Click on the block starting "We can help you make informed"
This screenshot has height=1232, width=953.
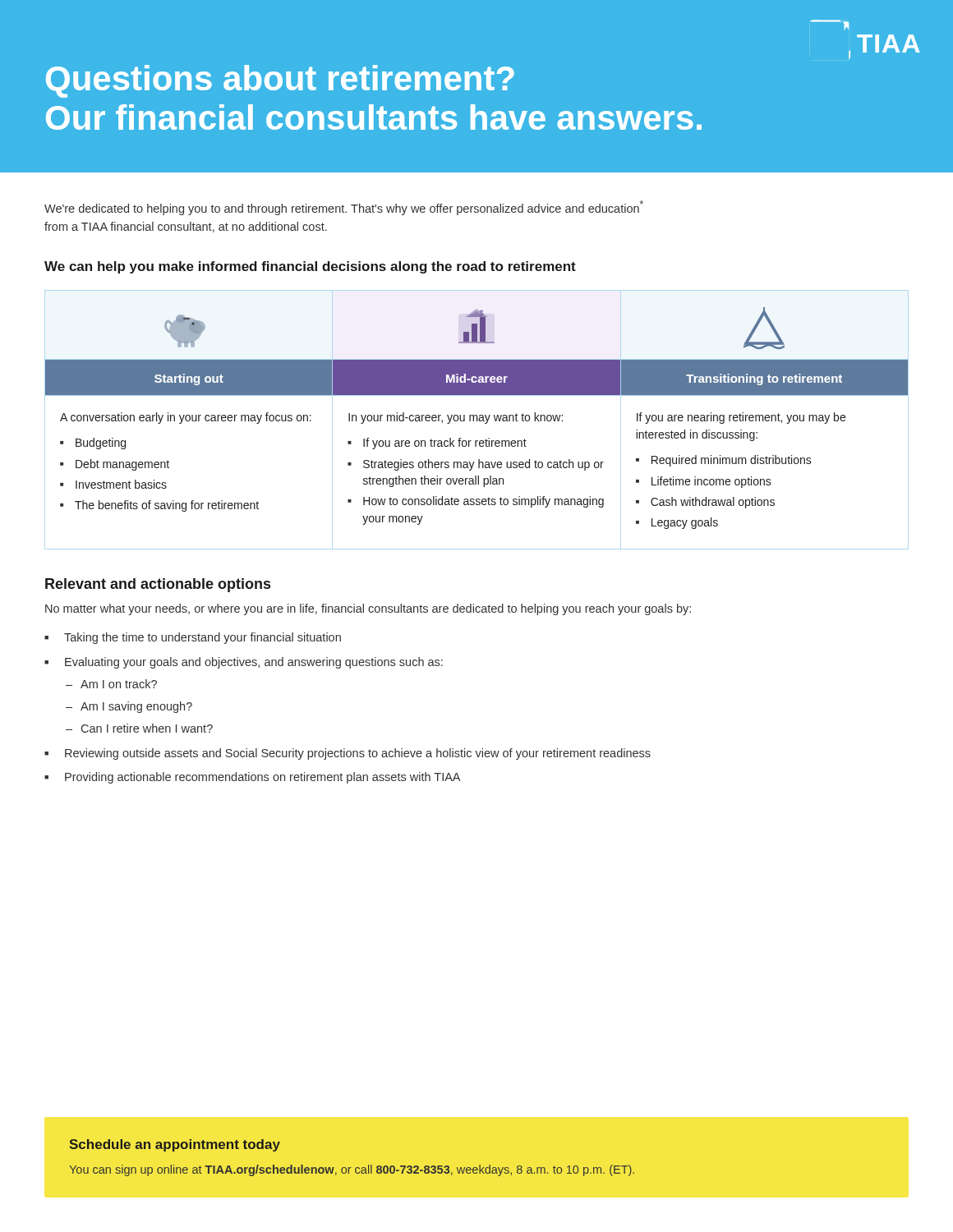[476, 267]
